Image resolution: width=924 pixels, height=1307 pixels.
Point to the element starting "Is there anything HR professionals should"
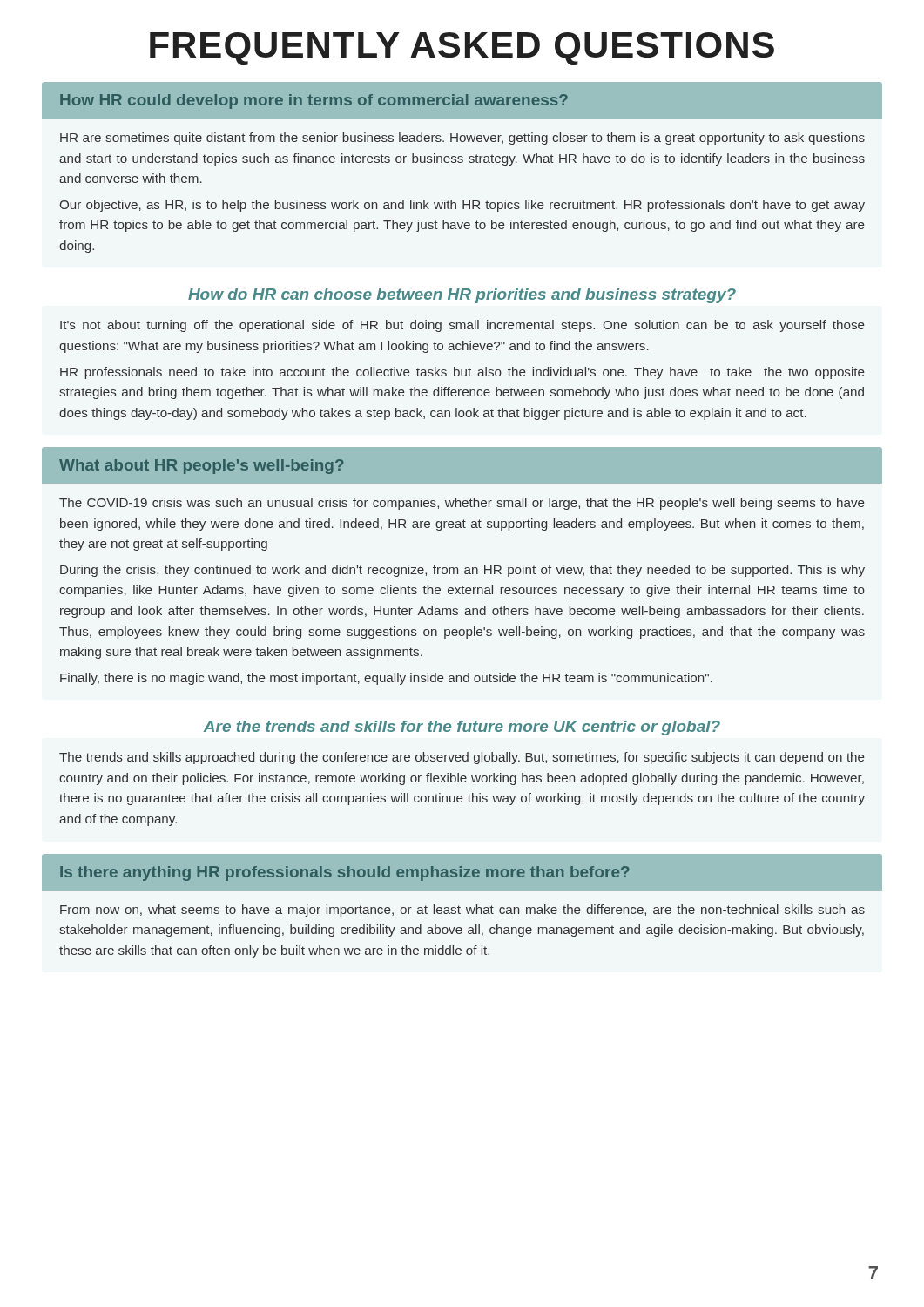tap(462, 913)
